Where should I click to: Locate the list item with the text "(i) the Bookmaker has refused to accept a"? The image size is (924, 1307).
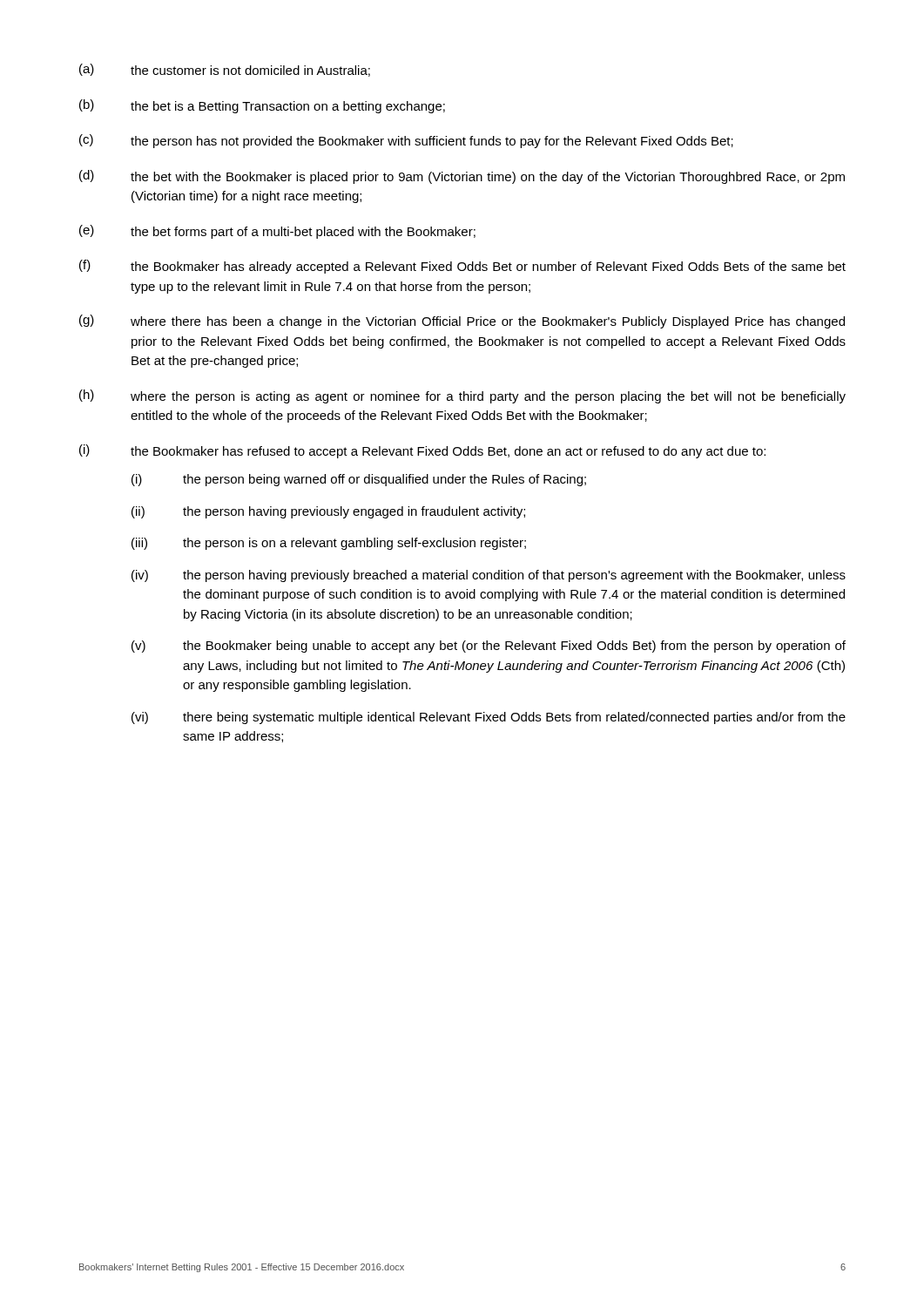[x=462, y=600]
